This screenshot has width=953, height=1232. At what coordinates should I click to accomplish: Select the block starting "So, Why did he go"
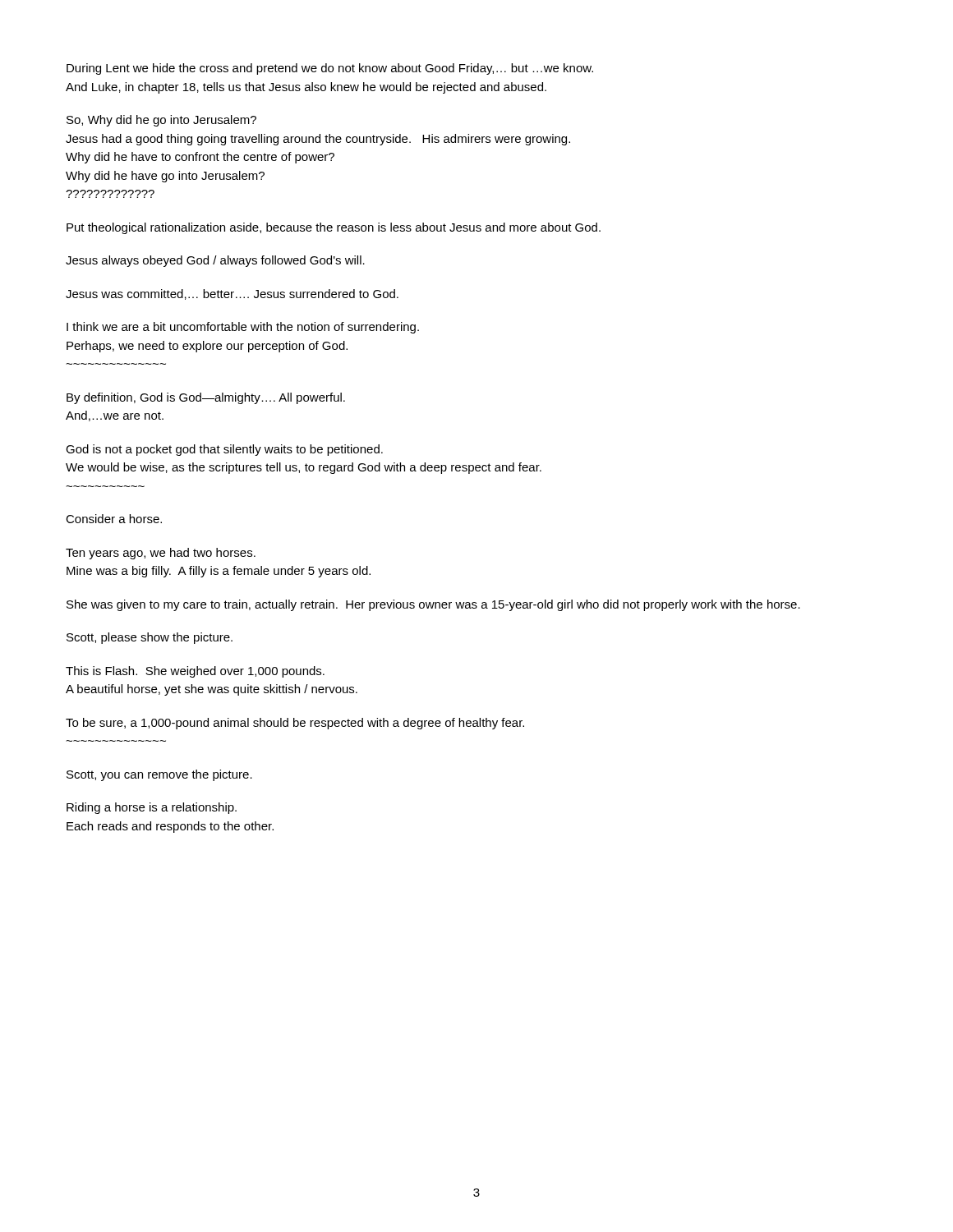[318, 156]
